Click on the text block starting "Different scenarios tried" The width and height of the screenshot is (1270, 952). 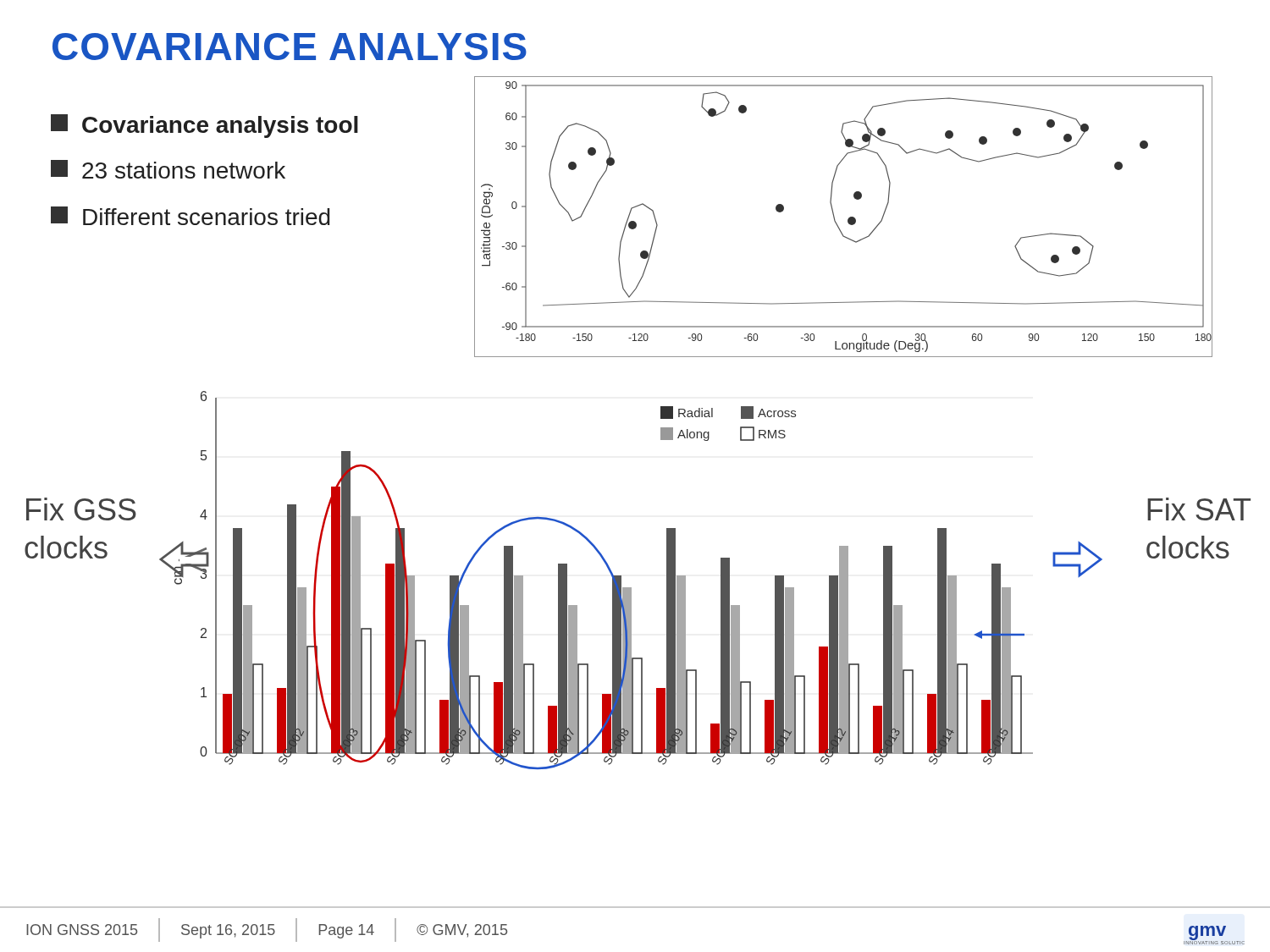coord(191,217)
